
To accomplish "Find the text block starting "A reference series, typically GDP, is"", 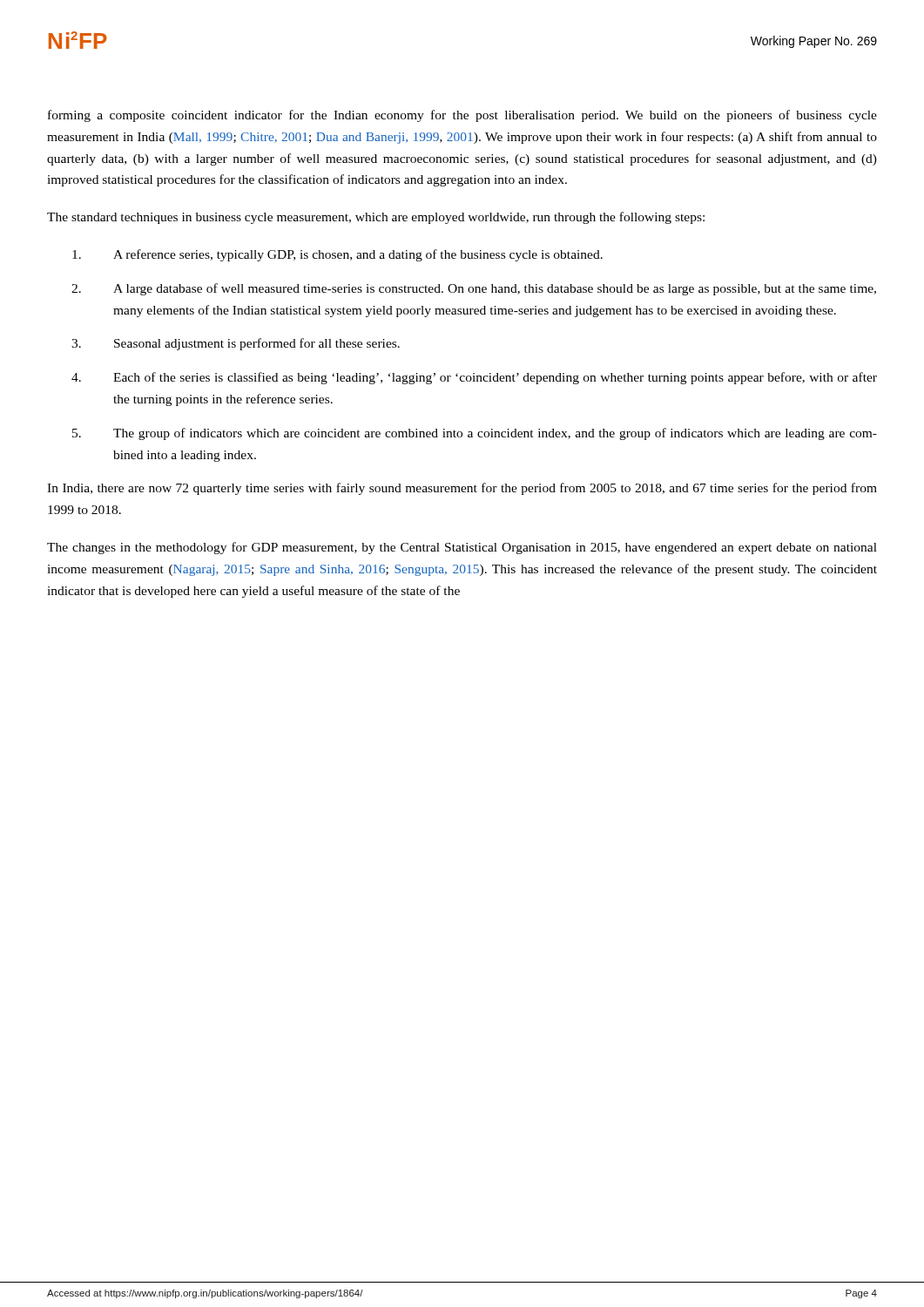I will [462, 255].
